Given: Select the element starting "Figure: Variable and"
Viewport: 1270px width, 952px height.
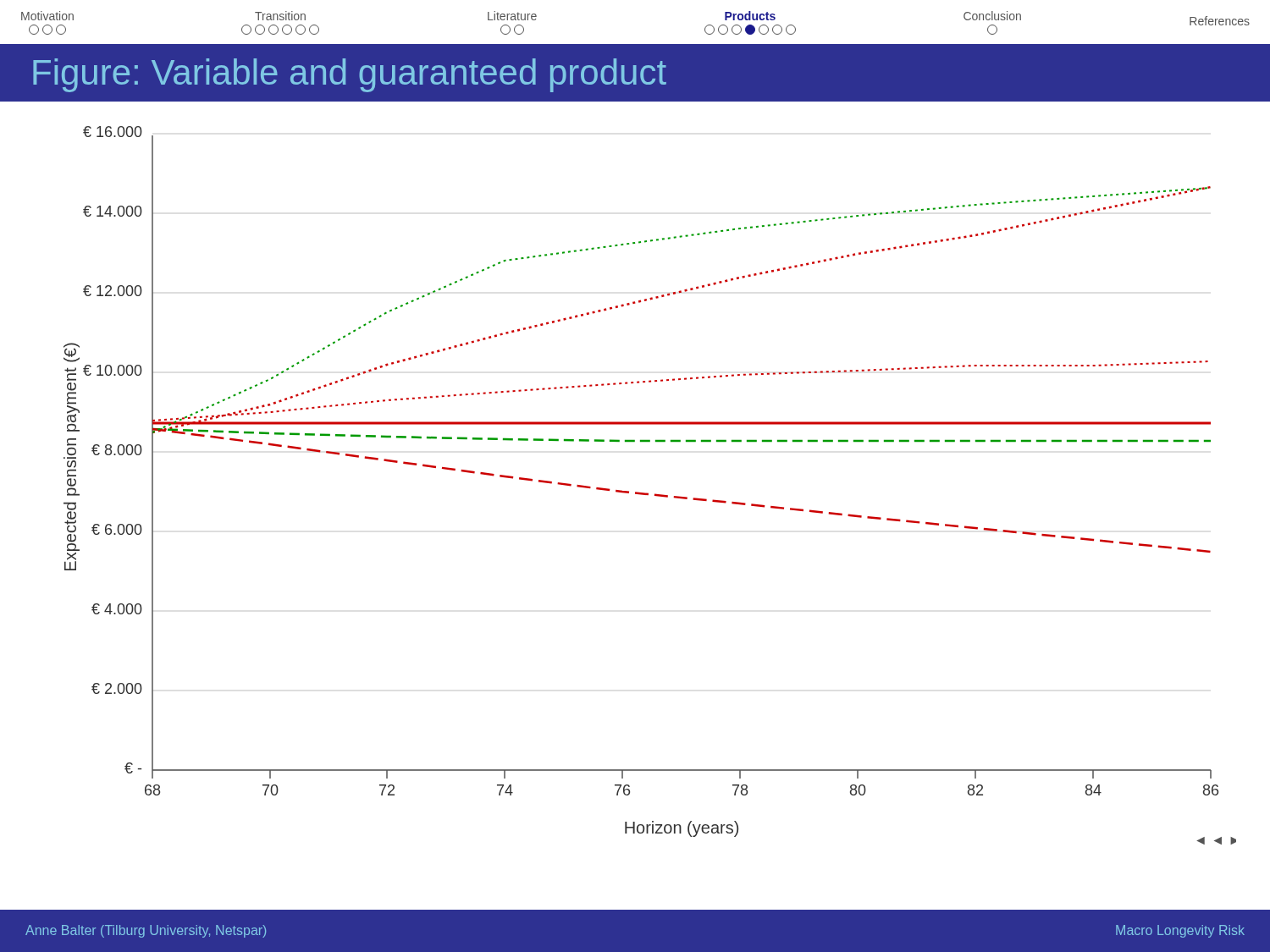Looking at the screenshot, I should pyautogui.click(x=348, y=73).
